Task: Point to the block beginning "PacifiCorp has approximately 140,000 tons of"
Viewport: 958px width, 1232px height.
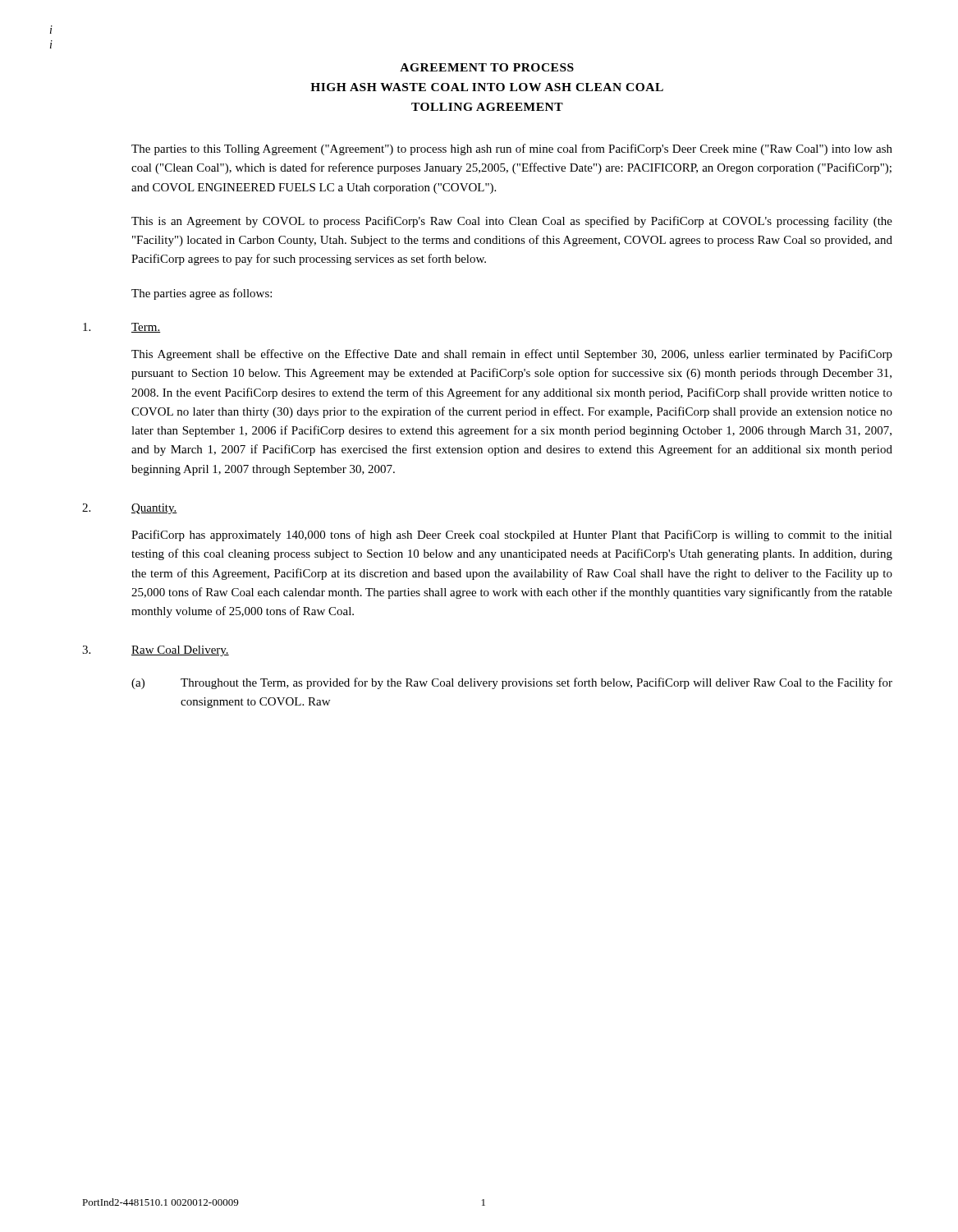Action: 512,573
